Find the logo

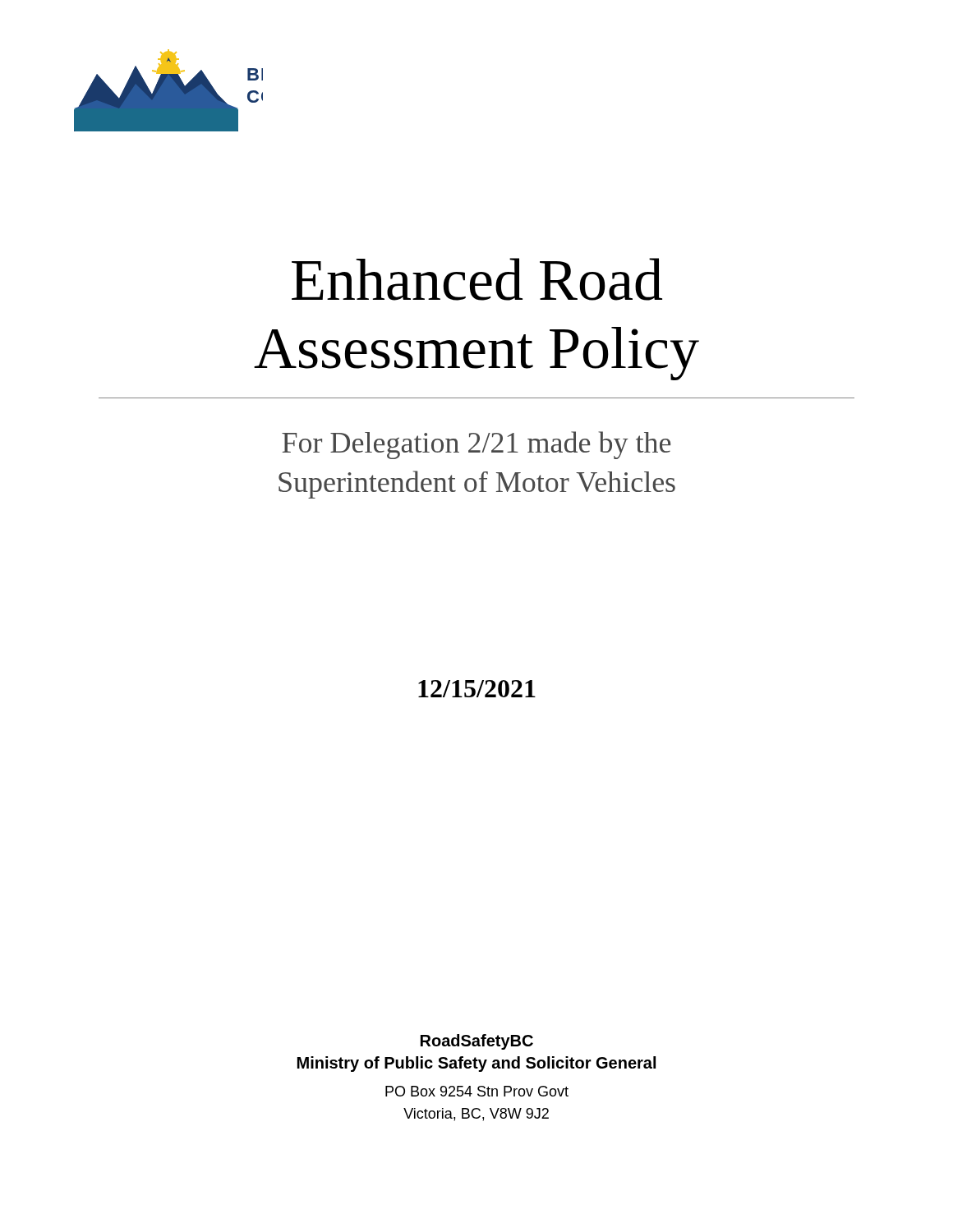(168, 92)
